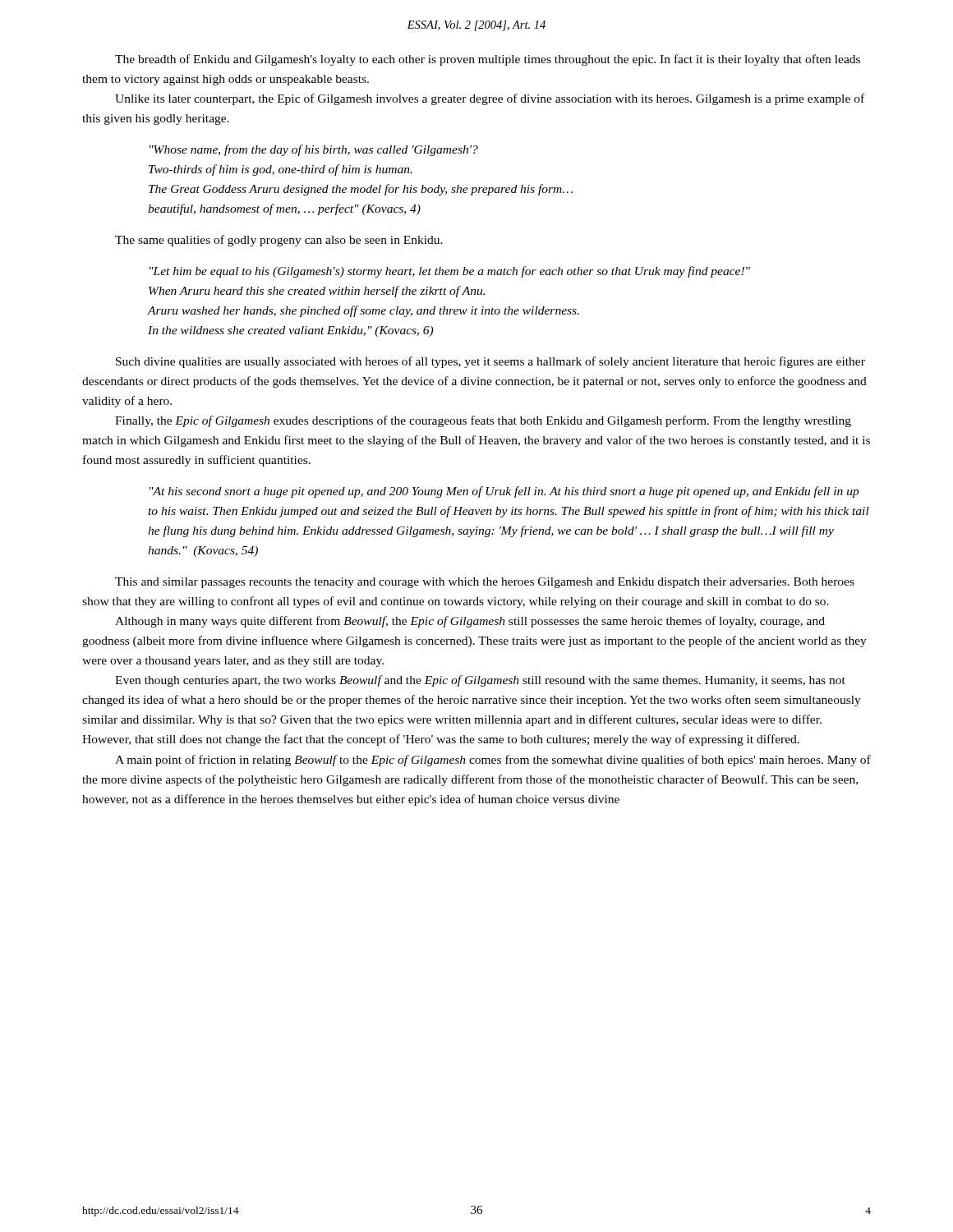The image size is (953, 1232).
Task: Click on the text block that reads "Such divine qualities are usually associated"
Action: click(476, 411)
